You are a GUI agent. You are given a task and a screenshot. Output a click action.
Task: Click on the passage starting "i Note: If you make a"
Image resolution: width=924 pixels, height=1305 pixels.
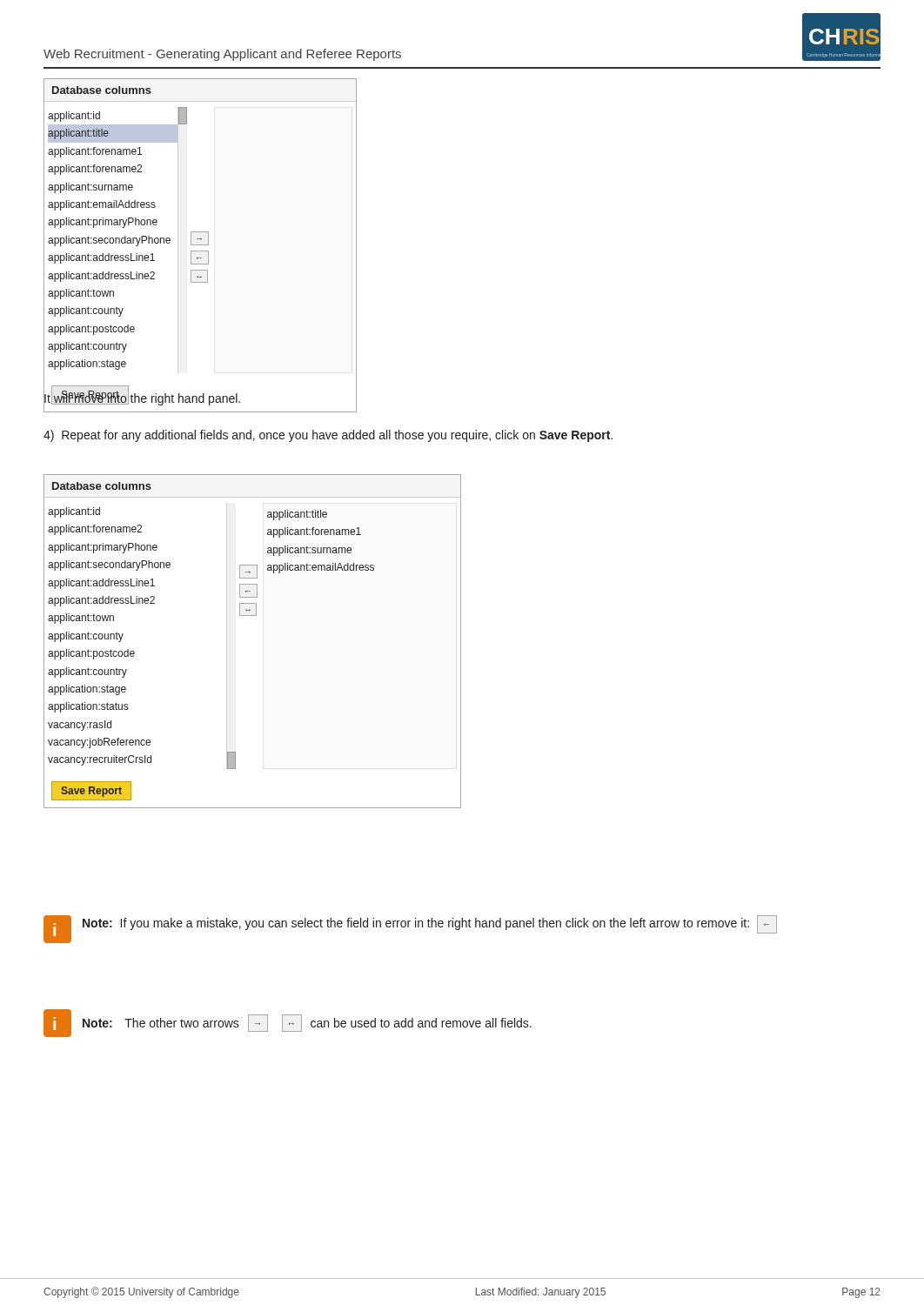410,928
